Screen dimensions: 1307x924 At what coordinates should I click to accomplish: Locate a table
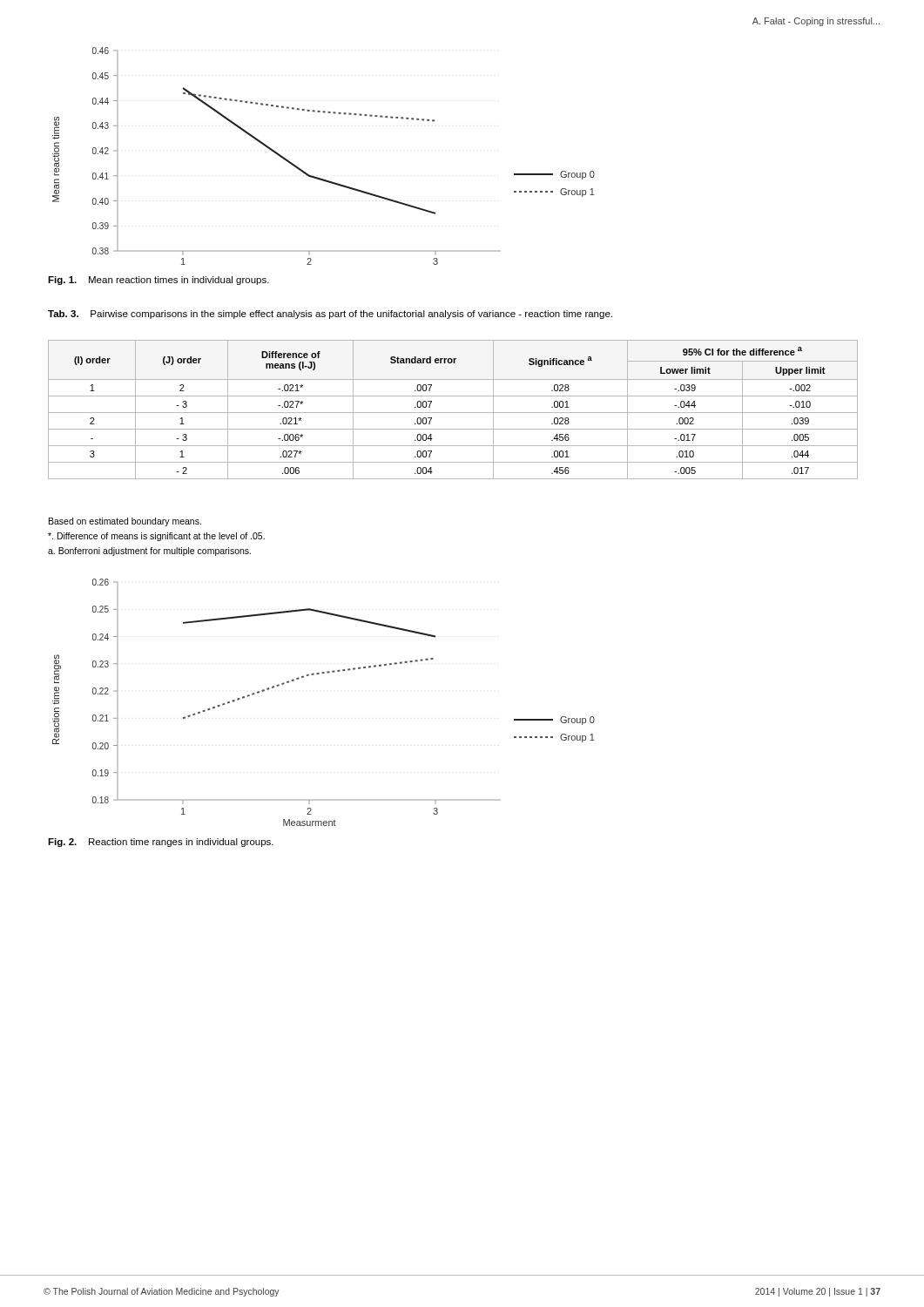pyautogui.click(x=453, y=409)
